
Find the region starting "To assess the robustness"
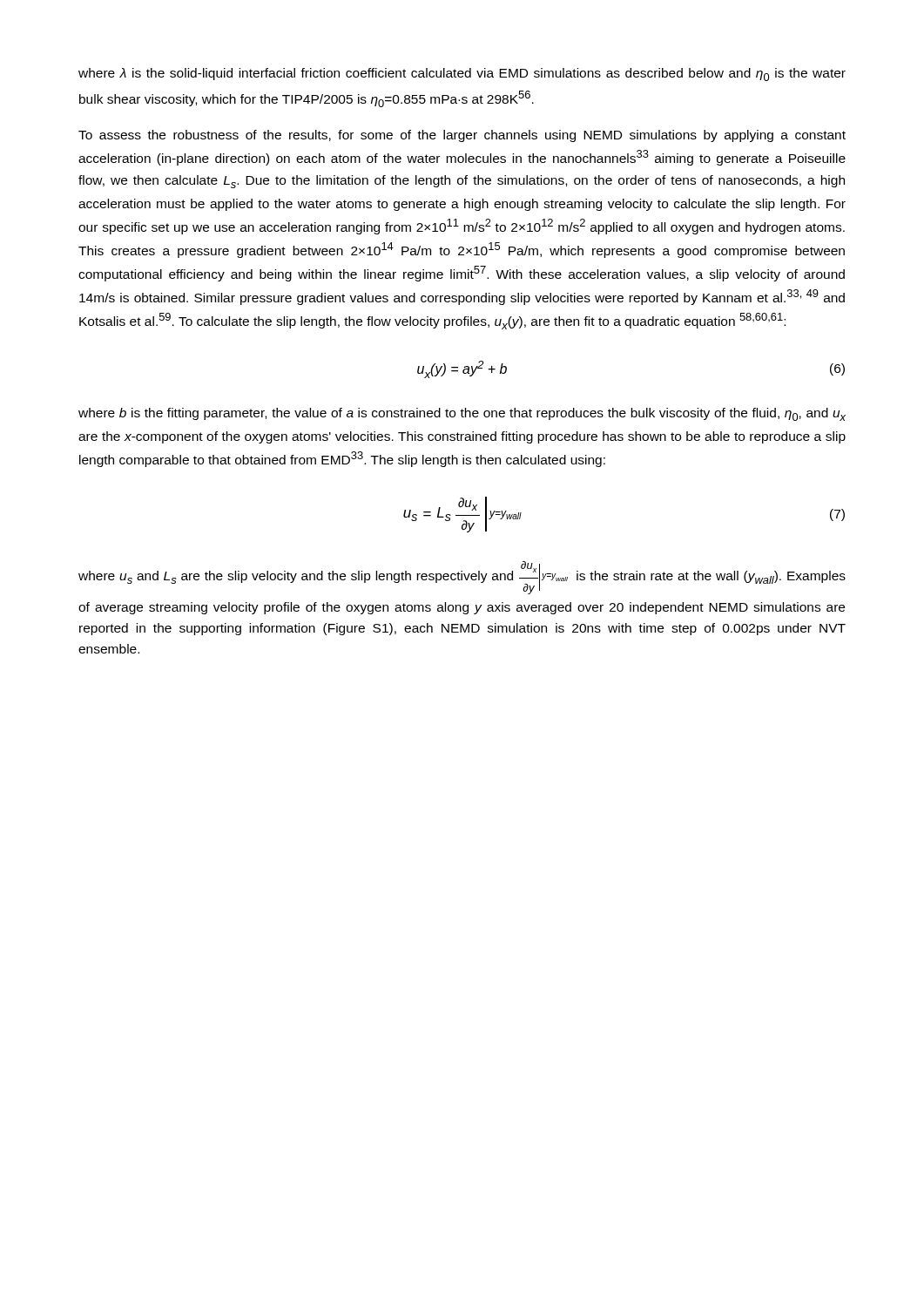(x=462, y=230)
